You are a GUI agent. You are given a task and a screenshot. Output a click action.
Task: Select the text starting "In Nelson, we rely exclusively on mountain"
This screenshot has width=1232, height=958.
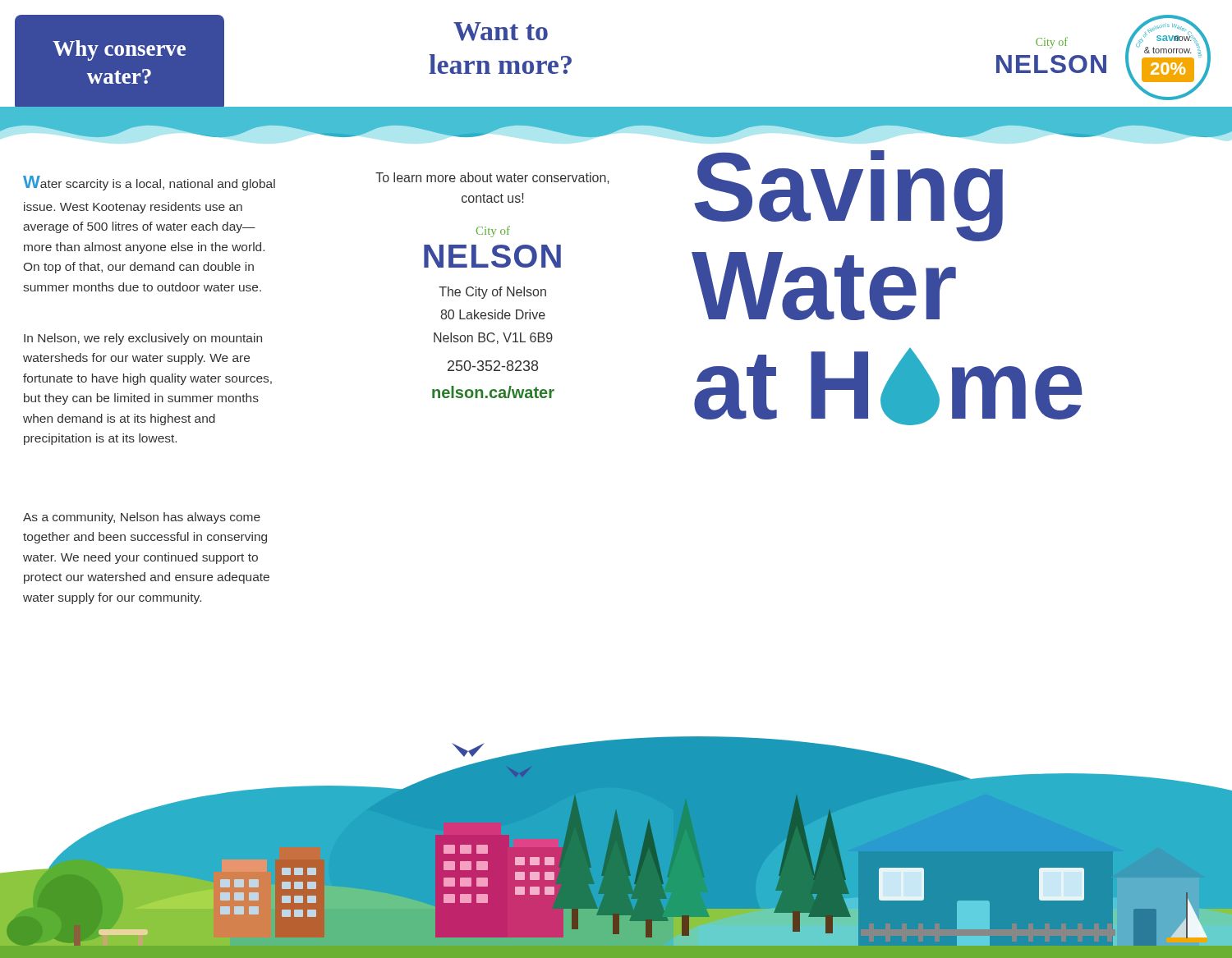coord(150,389)
